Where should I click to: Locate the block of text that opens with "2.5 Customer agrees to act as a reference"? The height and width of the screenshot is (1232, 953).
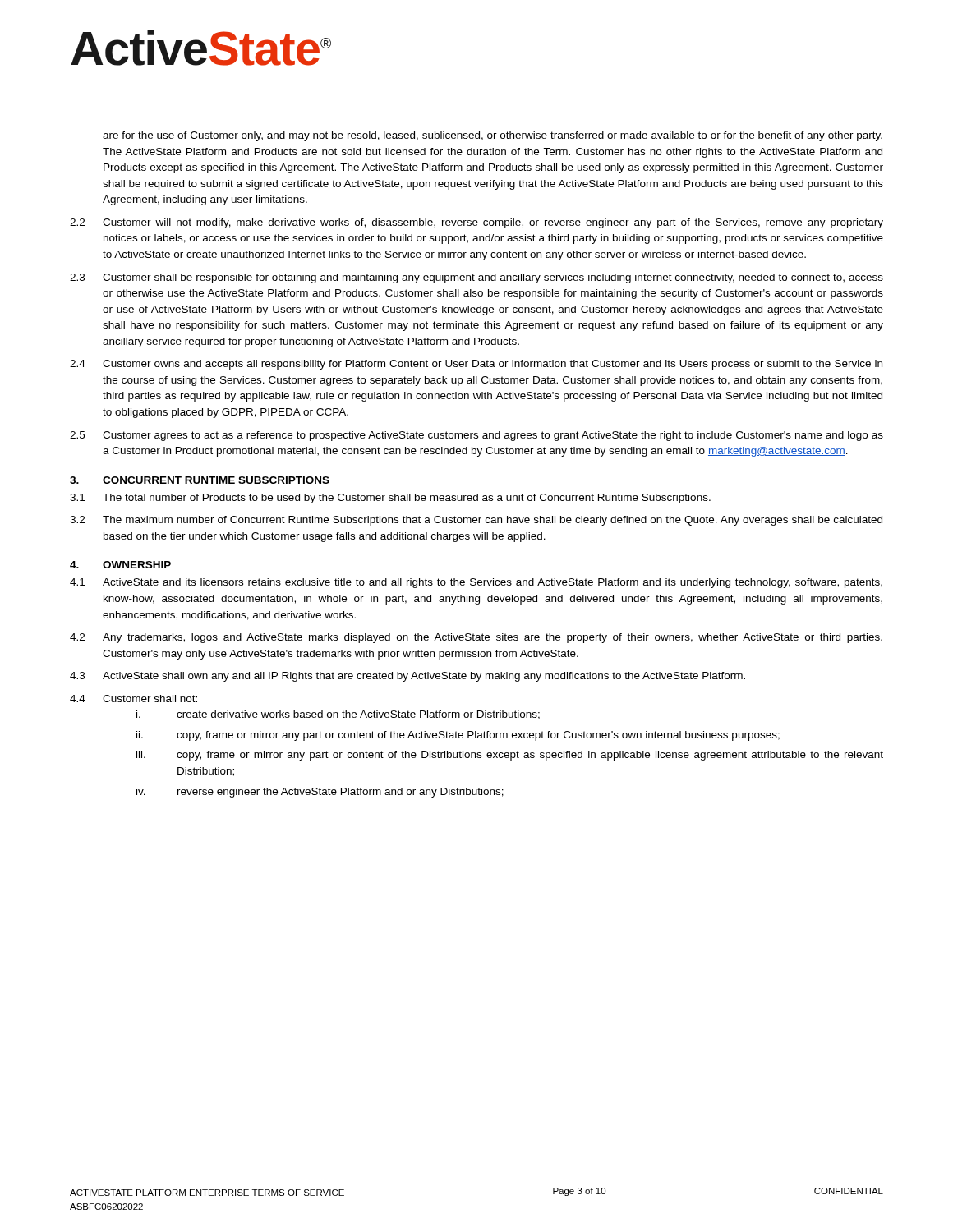pos(476,443)
